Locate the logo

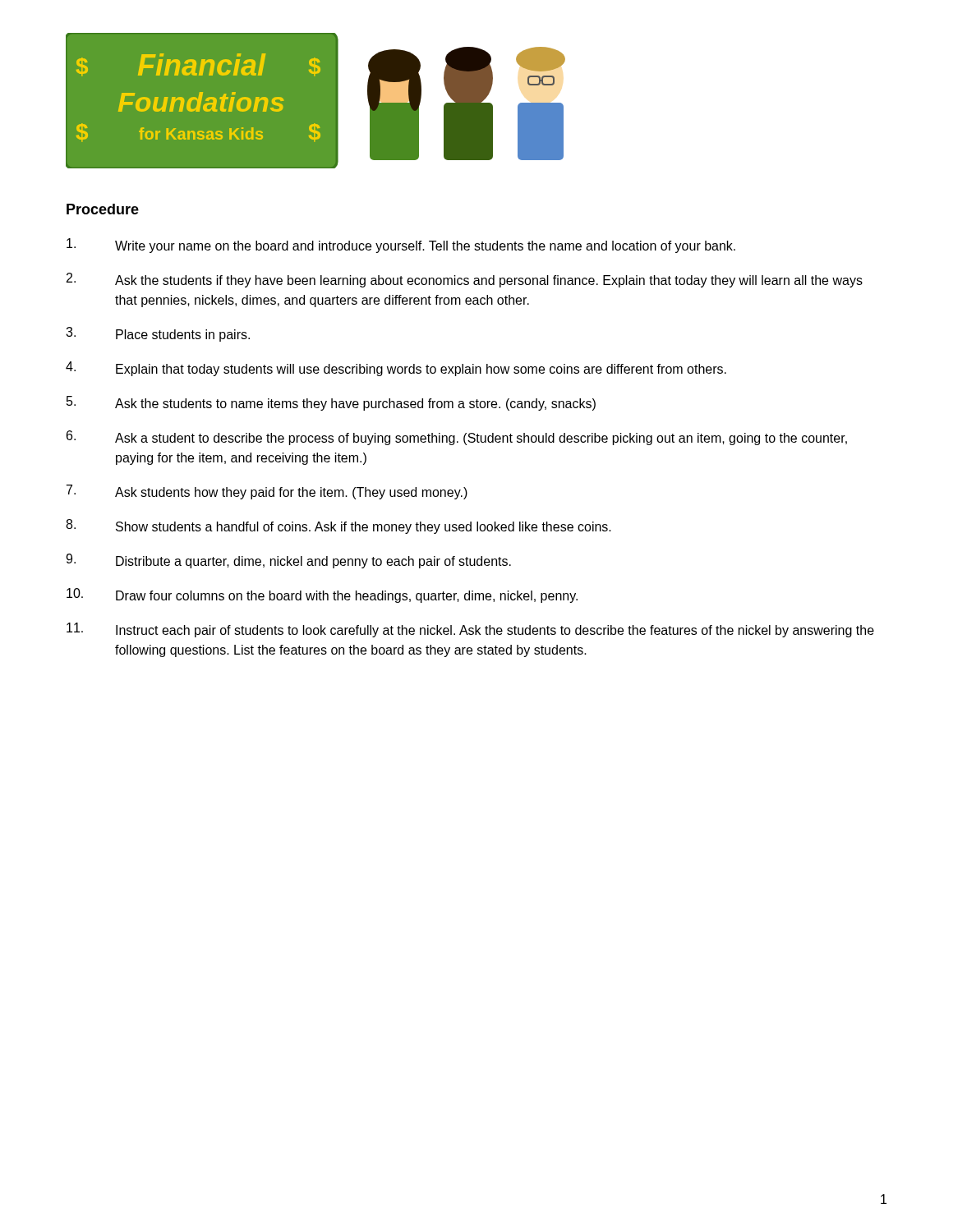476,102
